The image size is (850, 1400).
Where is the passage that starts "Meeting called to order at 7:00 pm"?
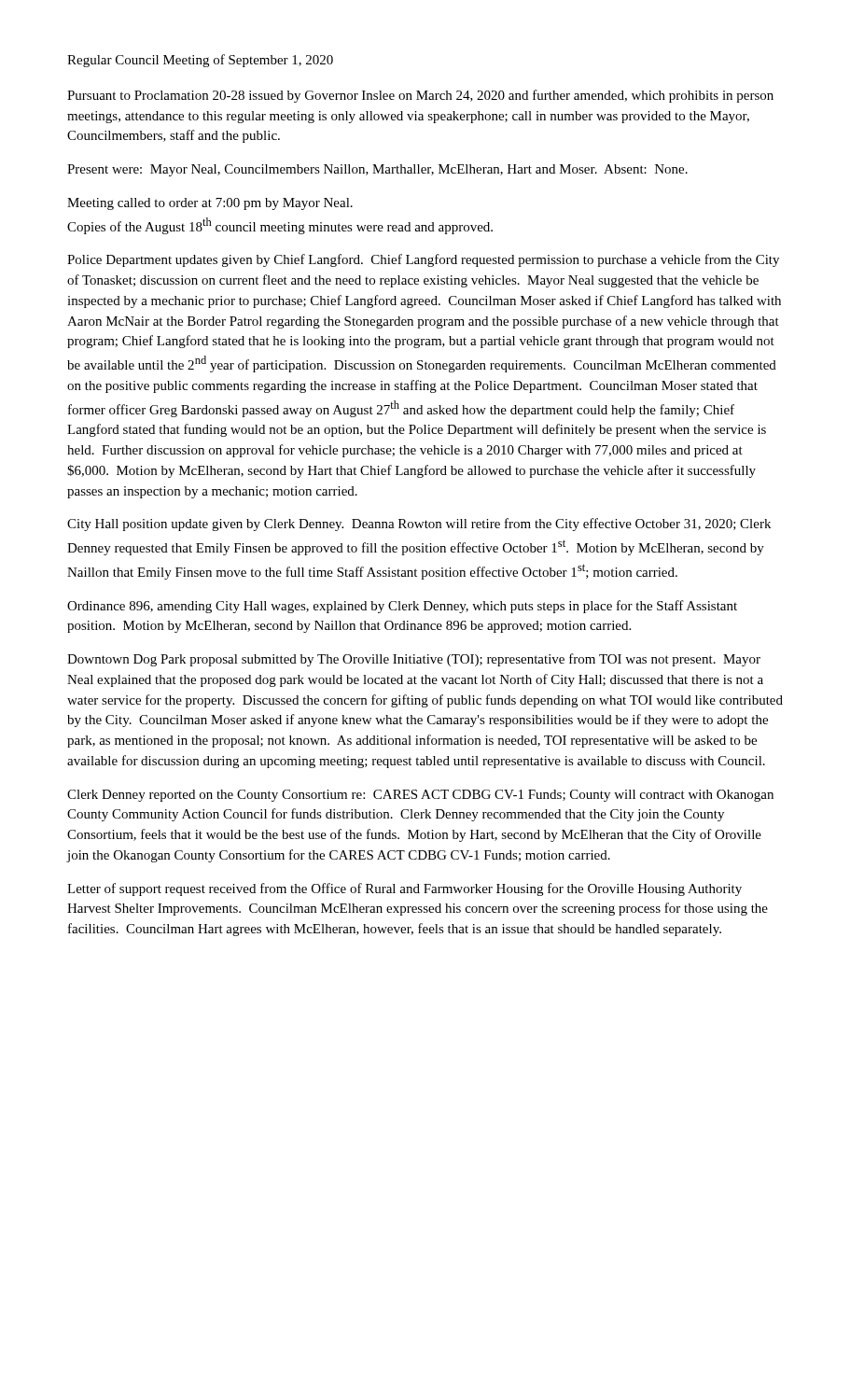coord(280,214)
